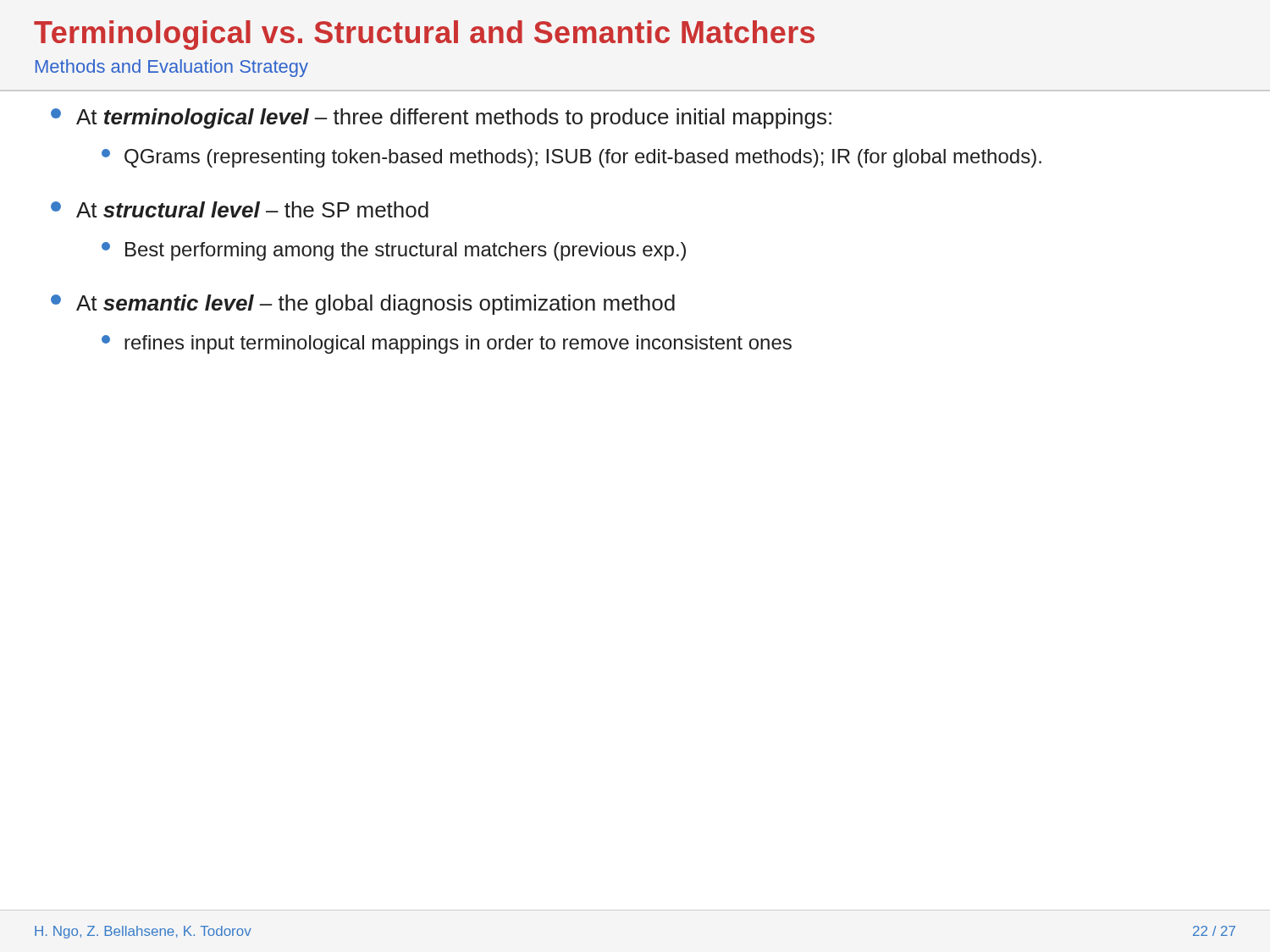Find the block on this page that starts "QGrams (representing token-based methods); ISUB"
This screenshot has height=952, width=1270.
click(x=660, y=157)
